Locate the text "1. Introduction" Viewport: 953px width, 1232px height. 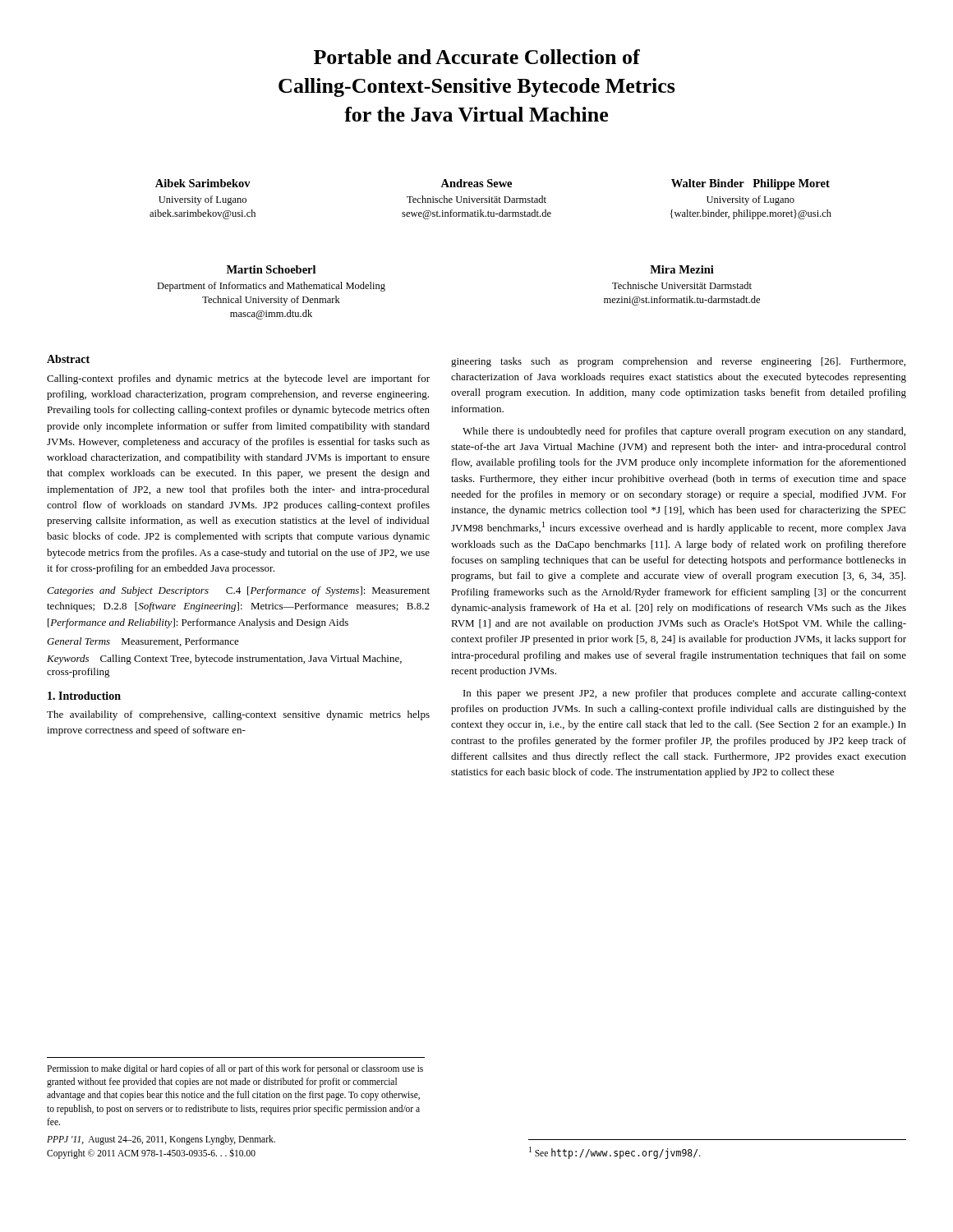(84, 696)
